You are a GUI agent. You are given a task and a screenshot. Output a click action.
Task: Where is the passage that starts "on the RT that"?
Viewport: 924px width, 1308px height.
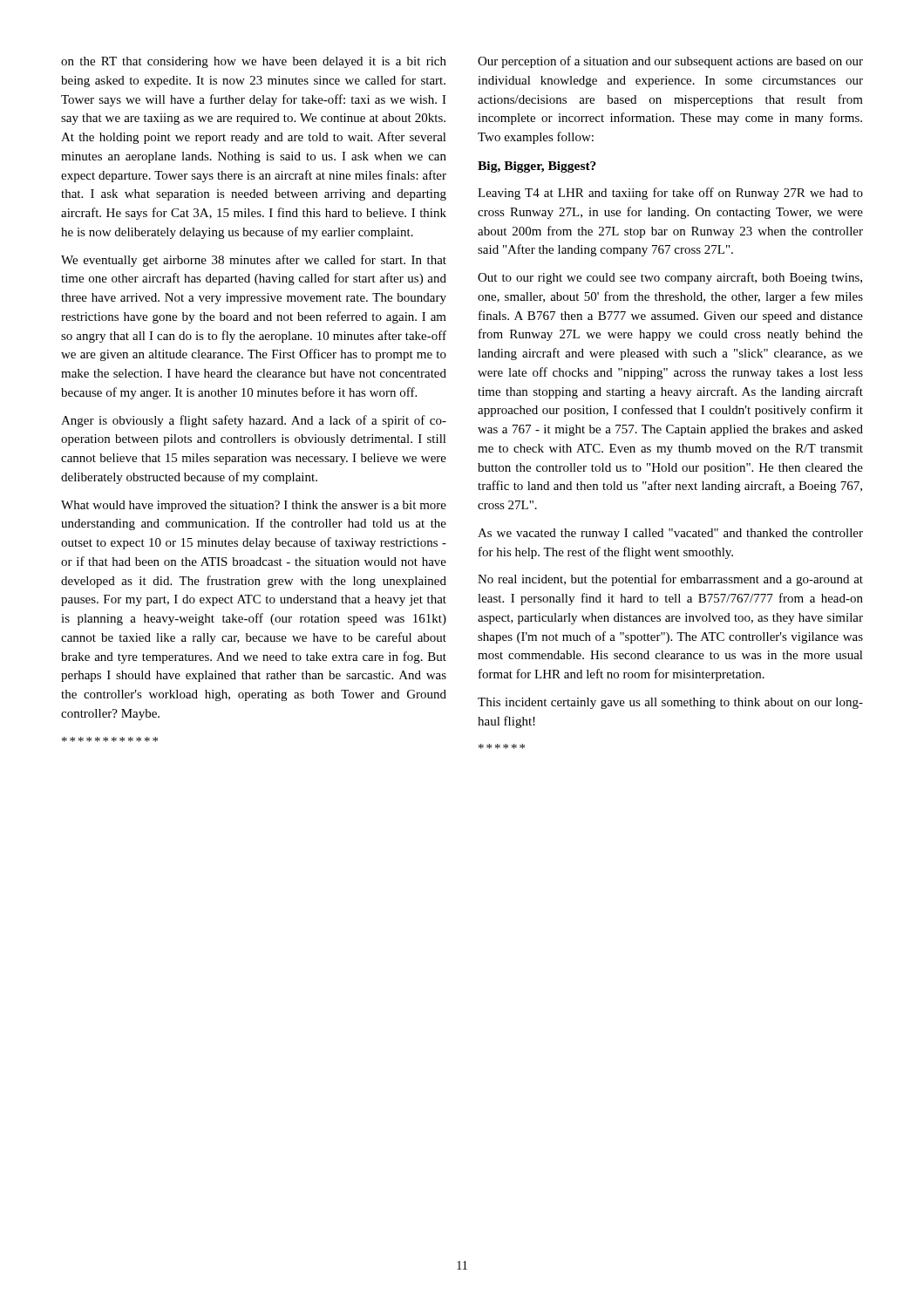coord(254,147)
